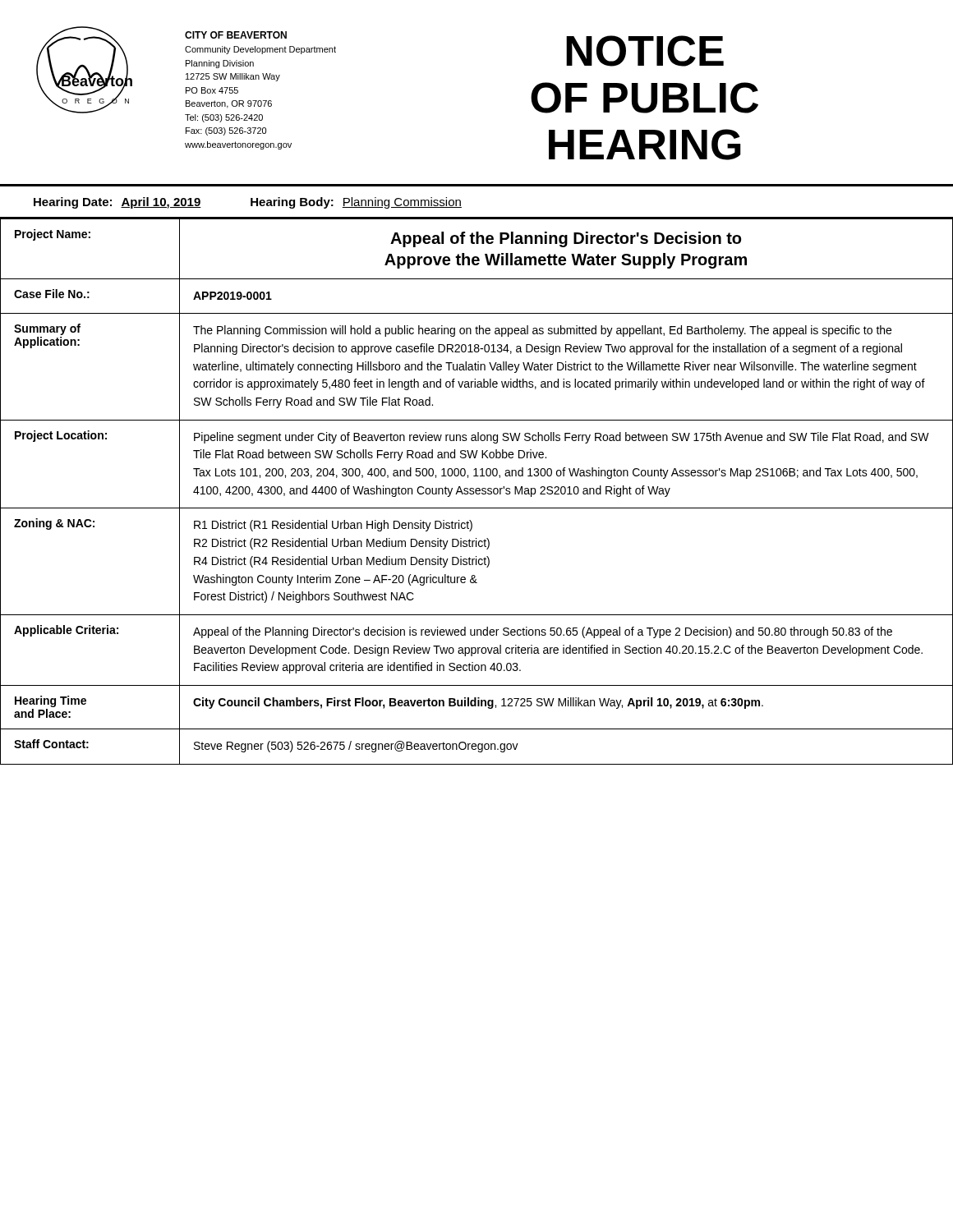Locate the block of text that opens with "Pipeline segment under City of Beaverton"
Screen dimensions: 1232x953
tap(561, 463)
